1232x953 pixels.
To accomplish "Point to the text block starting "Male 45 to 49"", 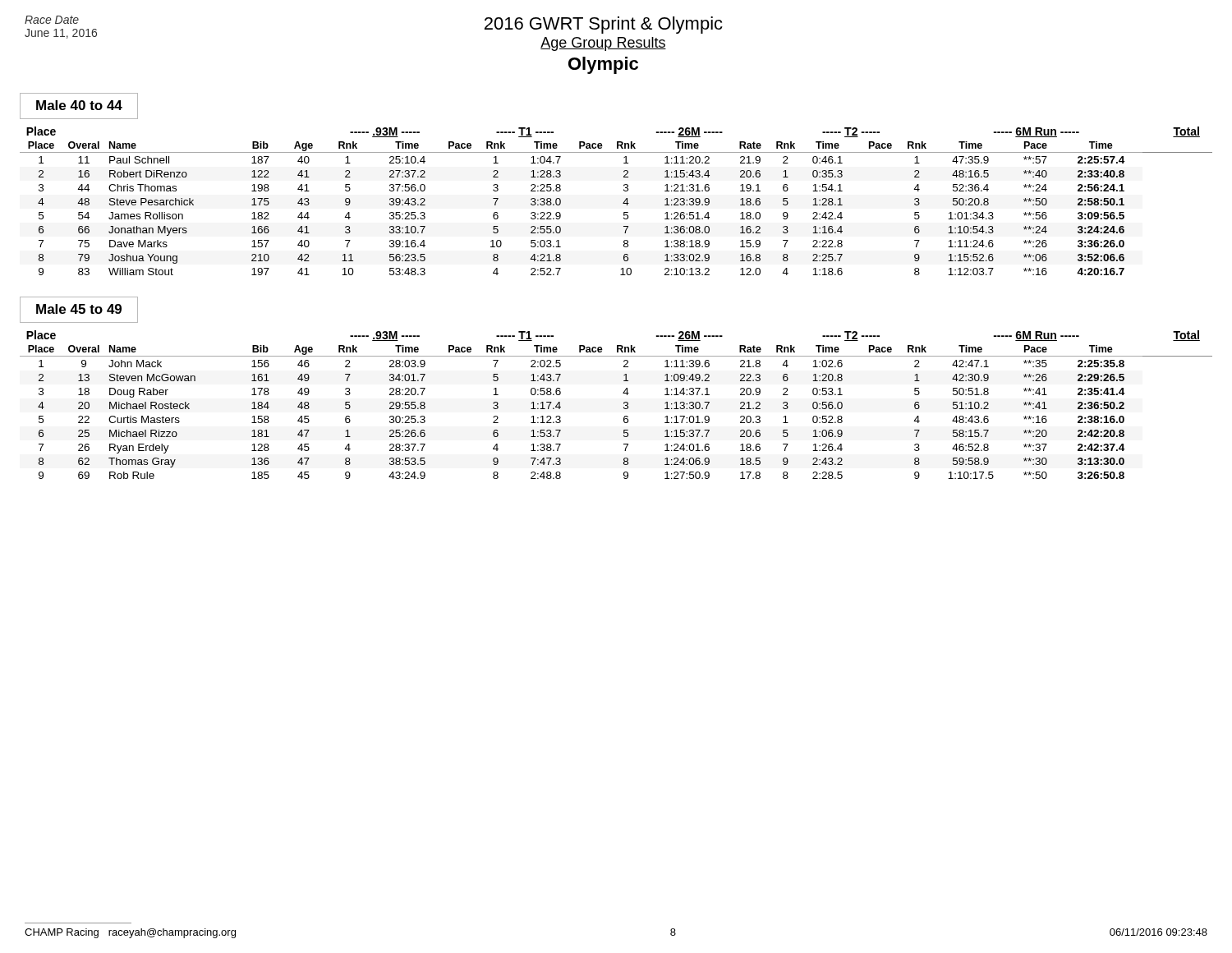I will point(79,309).
